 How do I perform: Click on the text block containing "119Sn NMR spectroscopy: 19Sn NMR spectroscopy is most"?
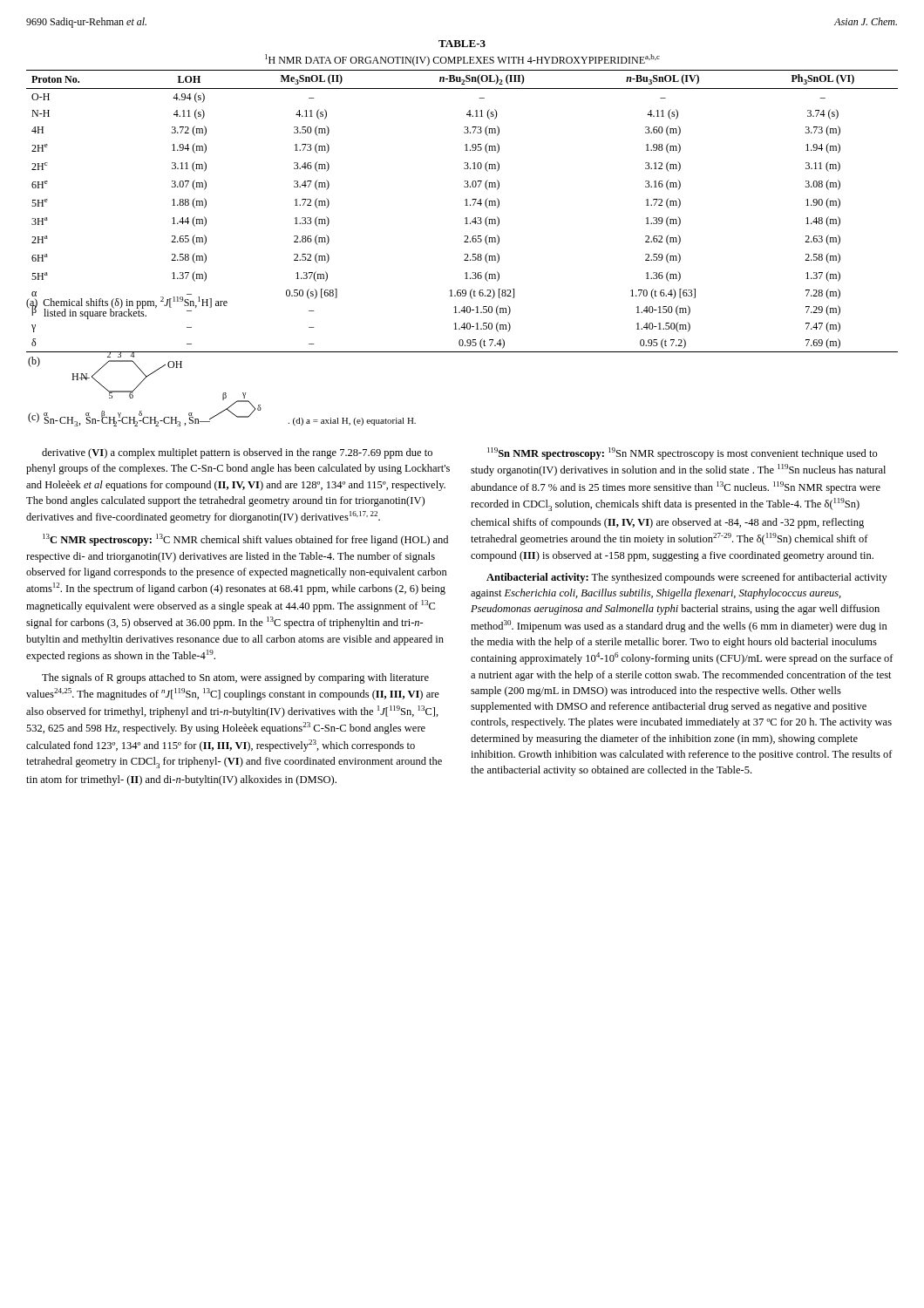(x=683, y=504)
